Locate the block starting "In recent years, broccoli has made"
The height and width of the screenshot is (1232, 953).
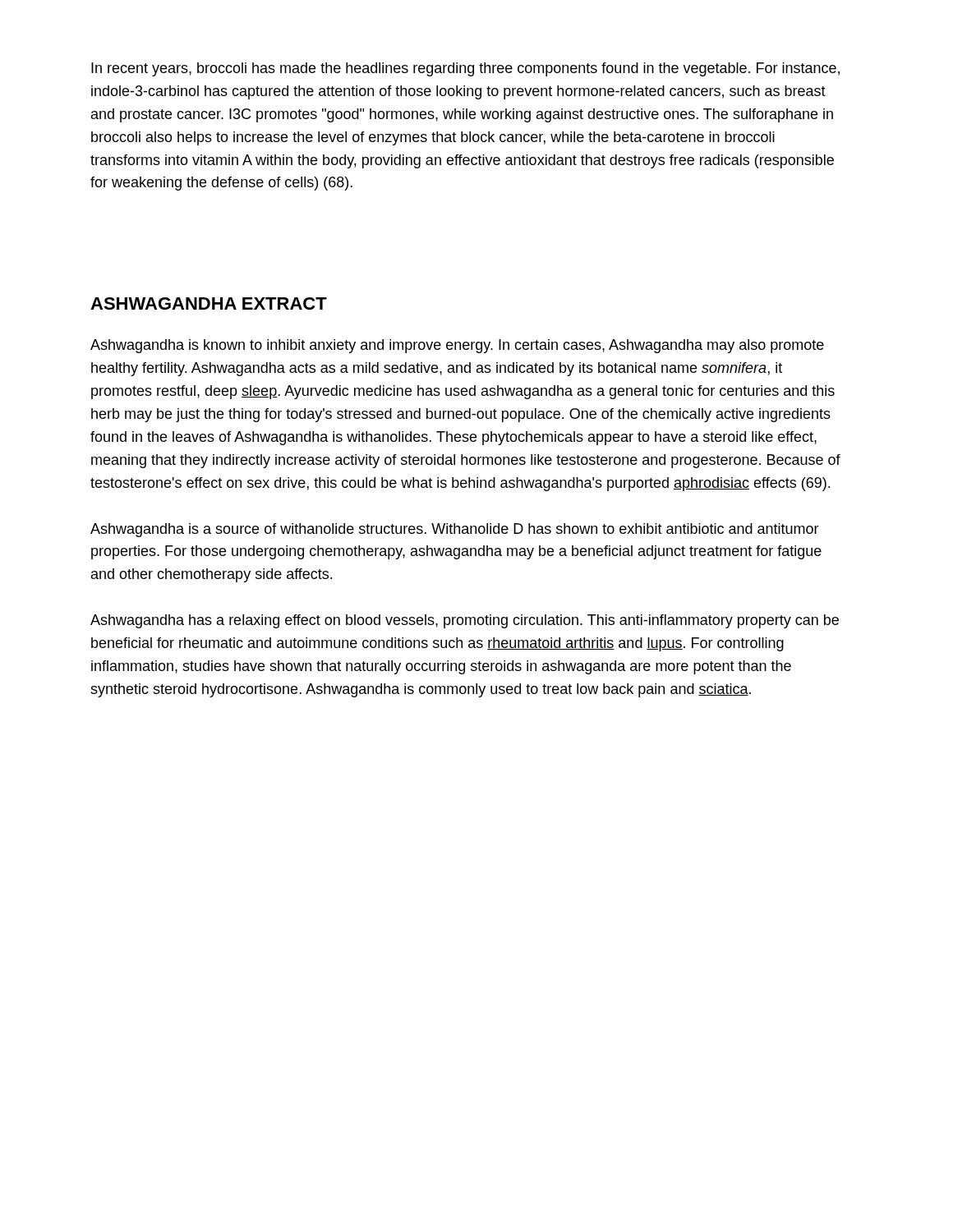coord(466,125)
